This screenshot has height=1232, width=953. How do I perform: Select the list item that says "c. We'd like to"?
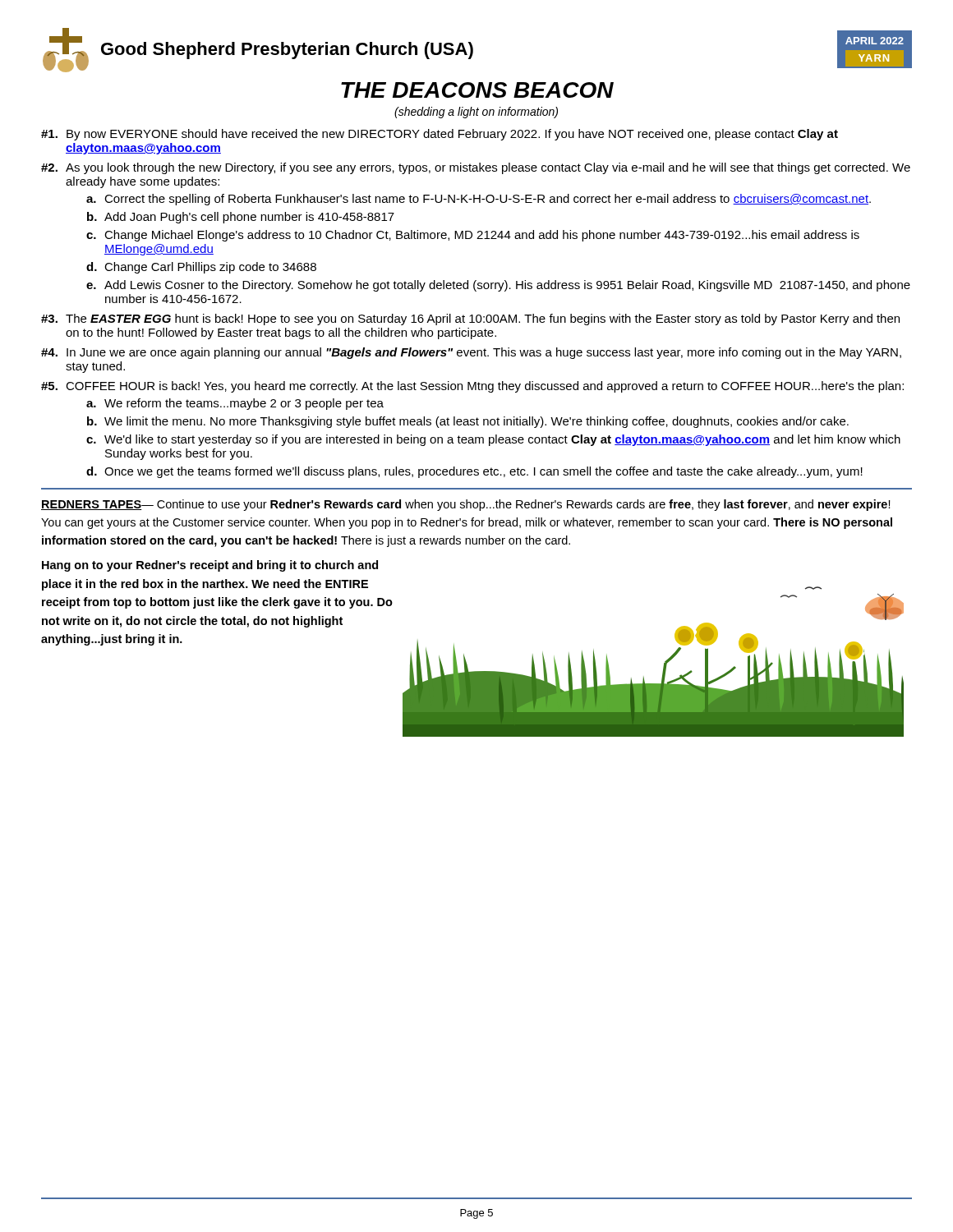(x=499, y=446)
